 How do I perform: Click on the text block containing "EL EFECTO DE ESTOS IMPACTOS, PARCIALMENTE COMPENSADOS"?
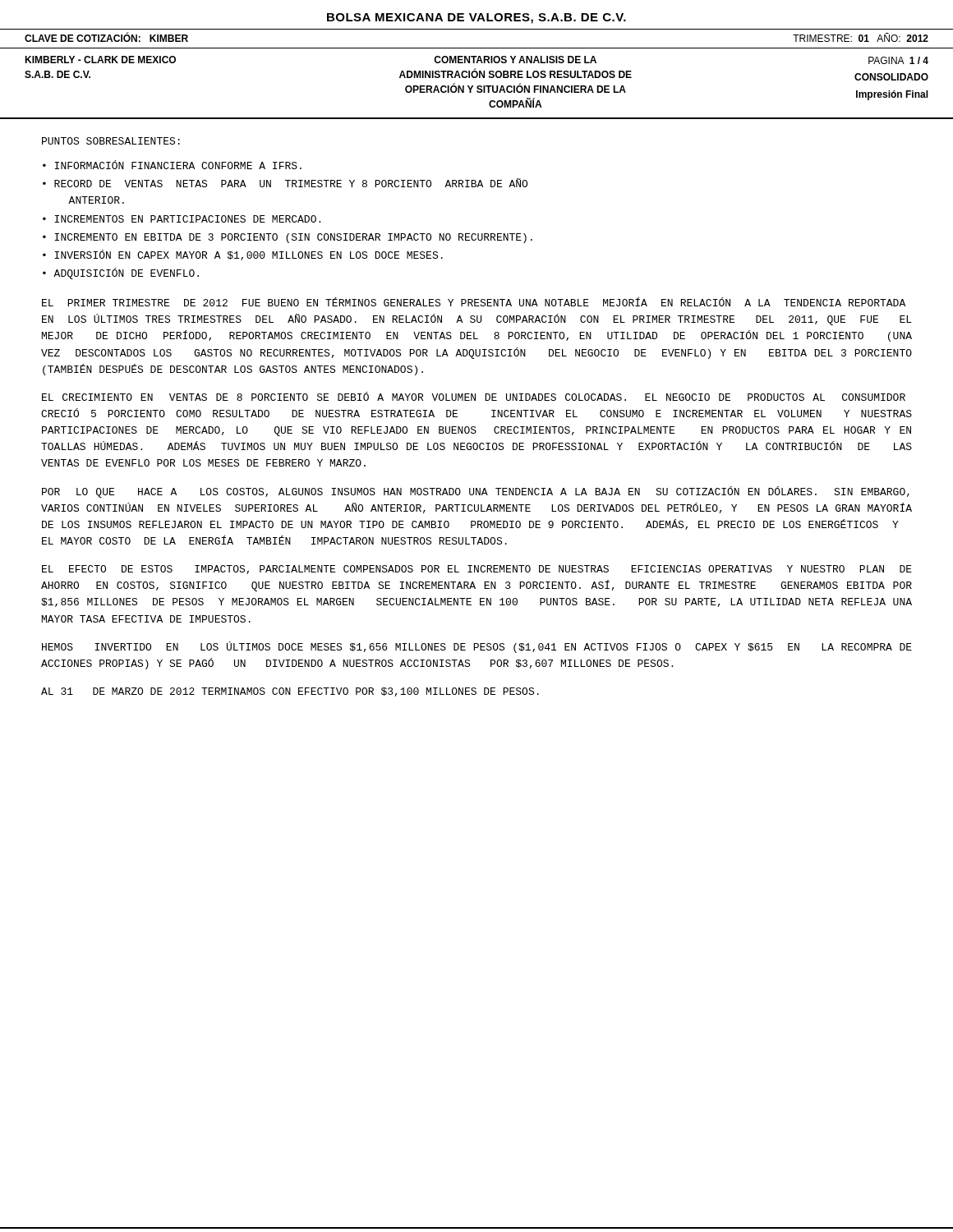[x=476, y=595]
